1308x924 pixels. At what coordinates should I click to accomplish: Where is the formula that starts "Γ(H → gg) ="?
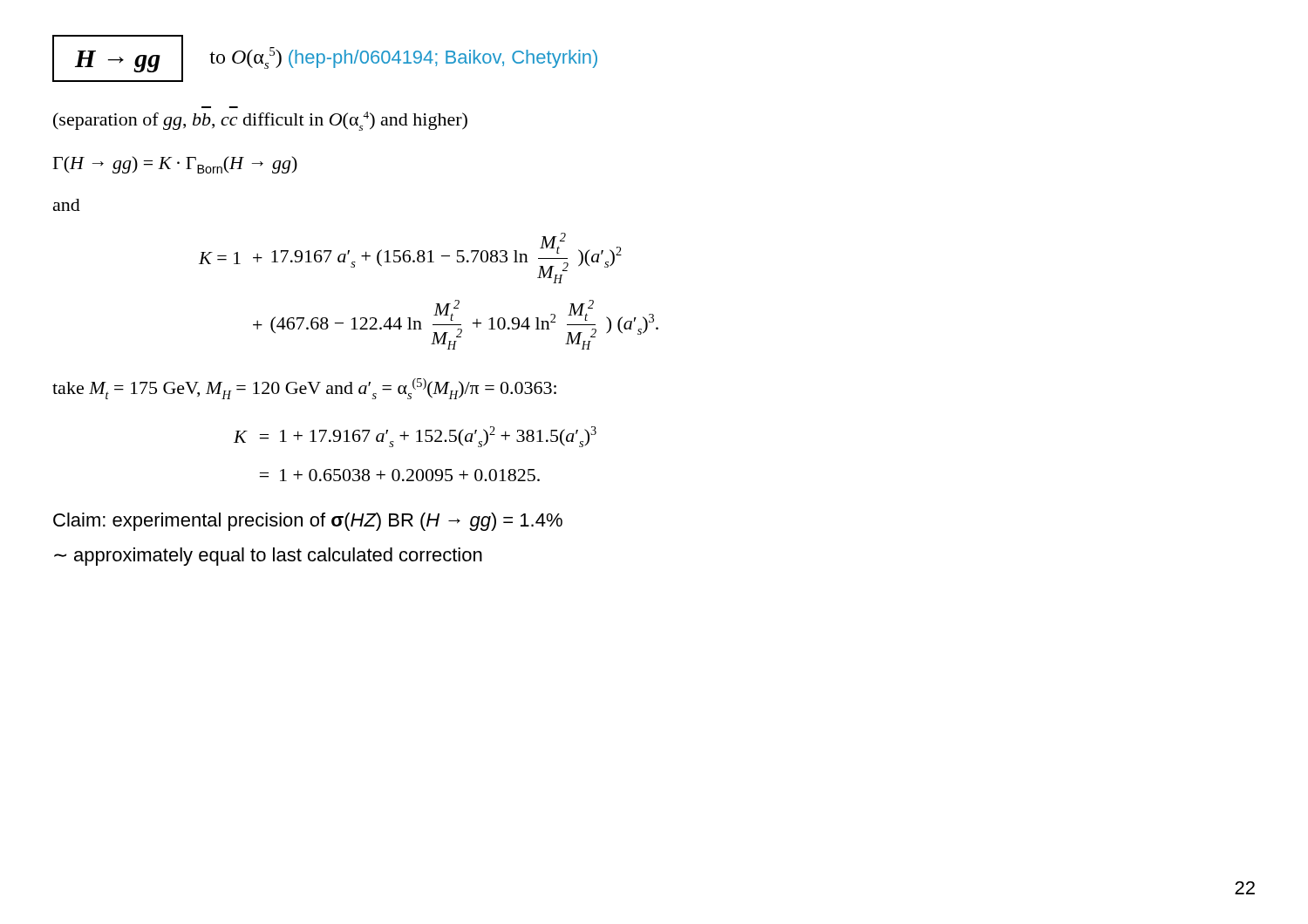175,164
